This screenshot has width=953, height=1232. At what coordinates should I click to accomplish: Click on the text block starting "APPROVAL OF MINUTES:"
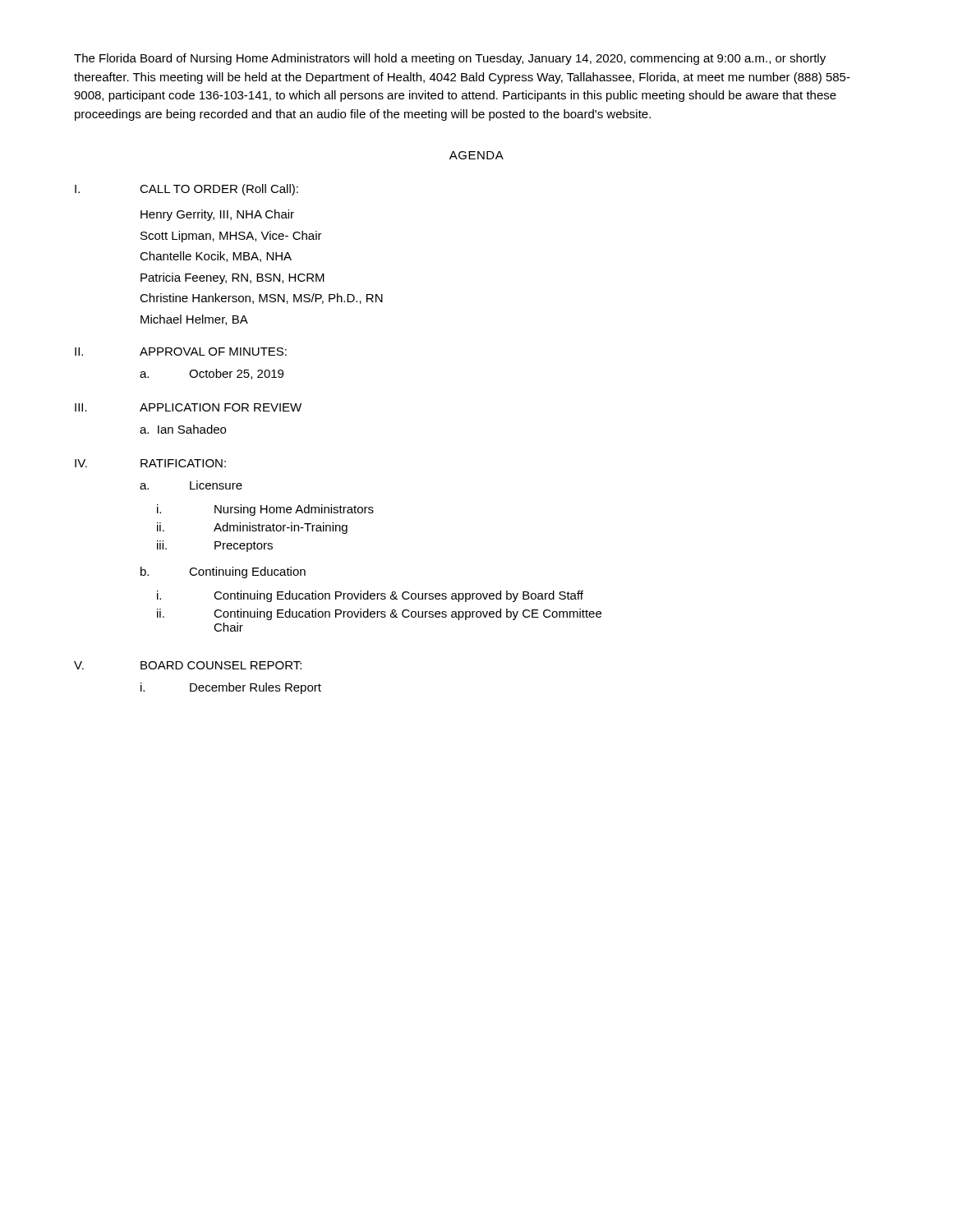click(214, 351)
